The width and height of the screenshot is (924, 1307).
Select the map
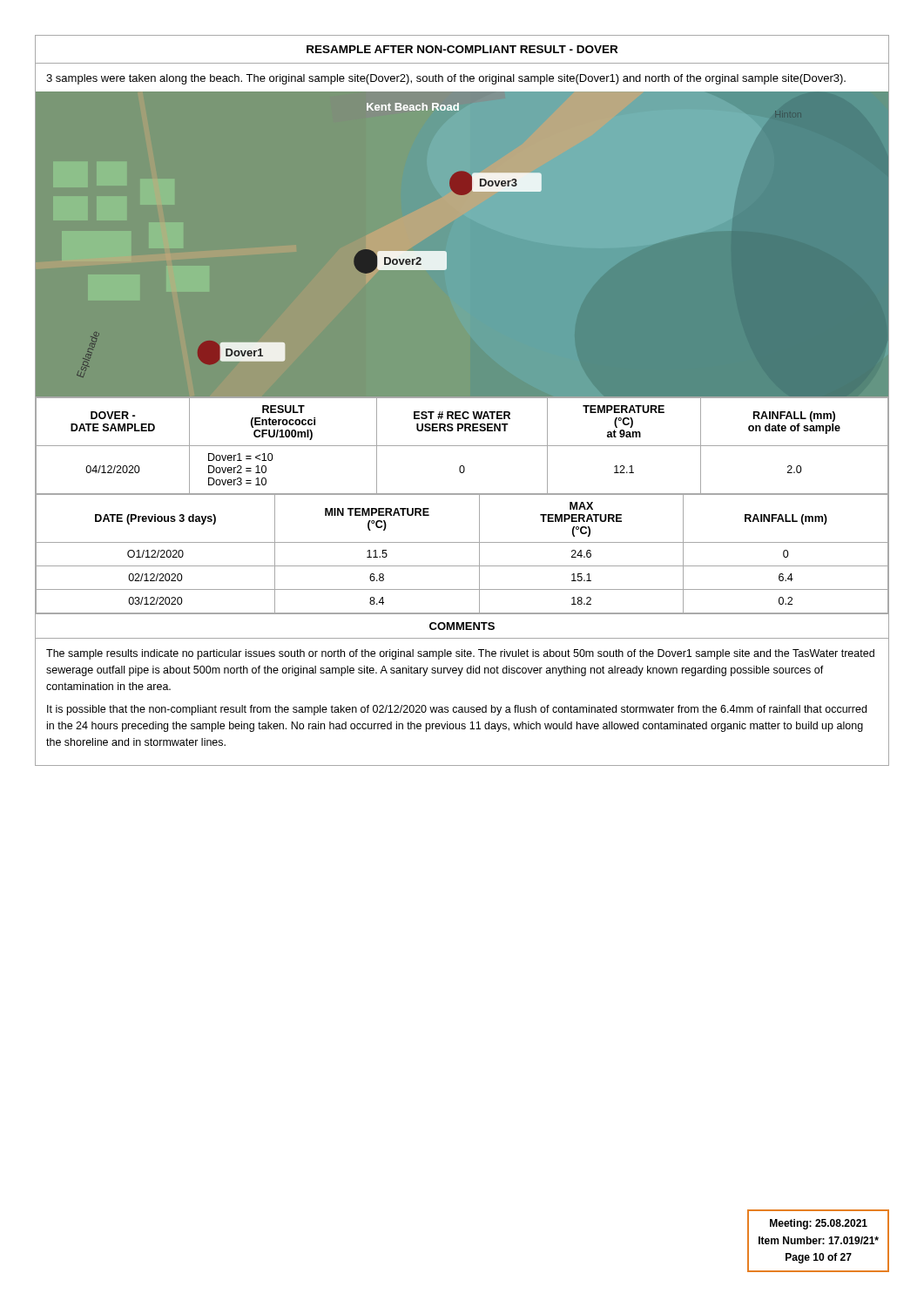[462, 245]
